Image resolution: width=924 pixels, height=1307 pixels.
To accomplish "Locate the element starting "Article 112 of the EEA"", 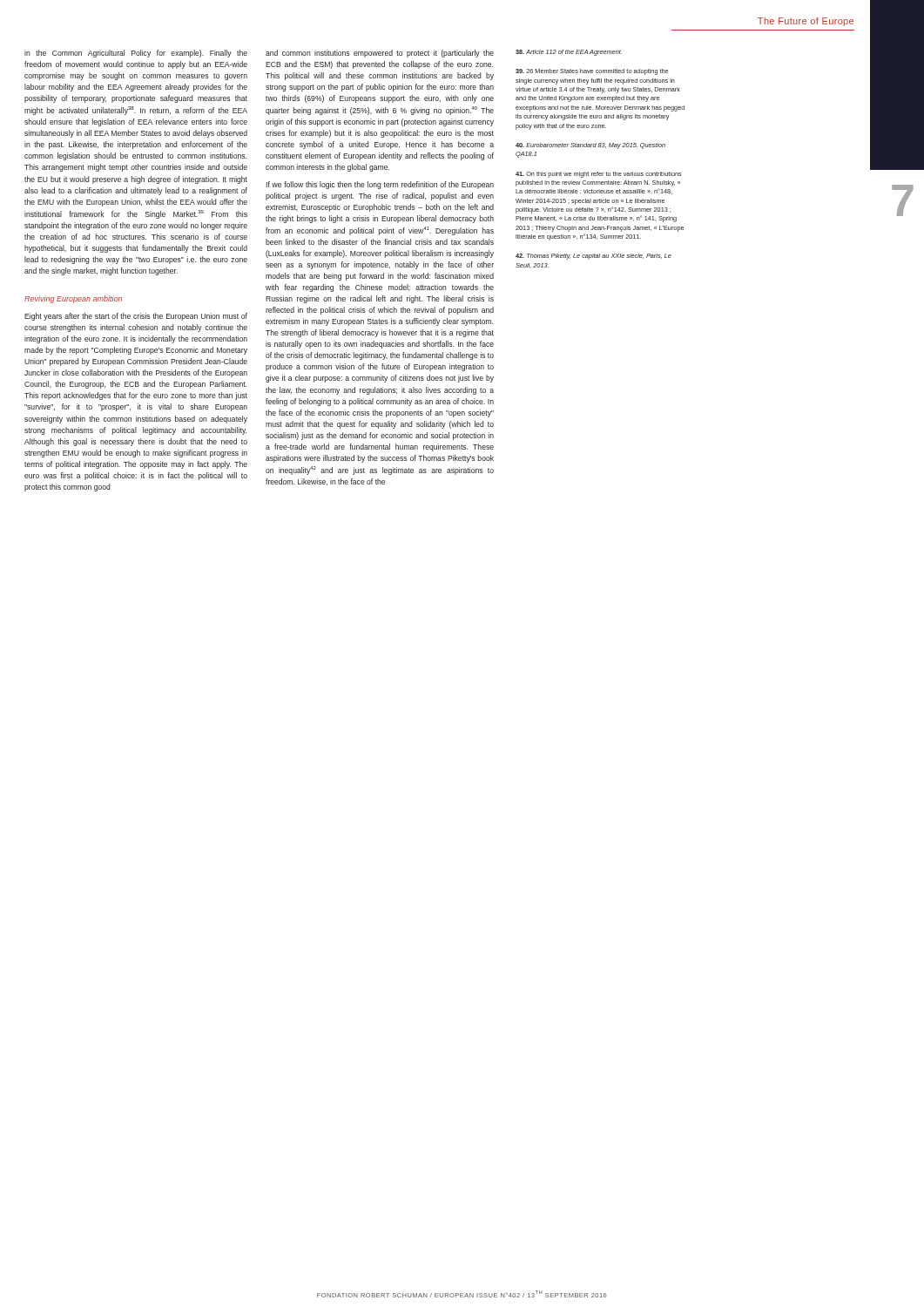I will (x=569, y=52).
